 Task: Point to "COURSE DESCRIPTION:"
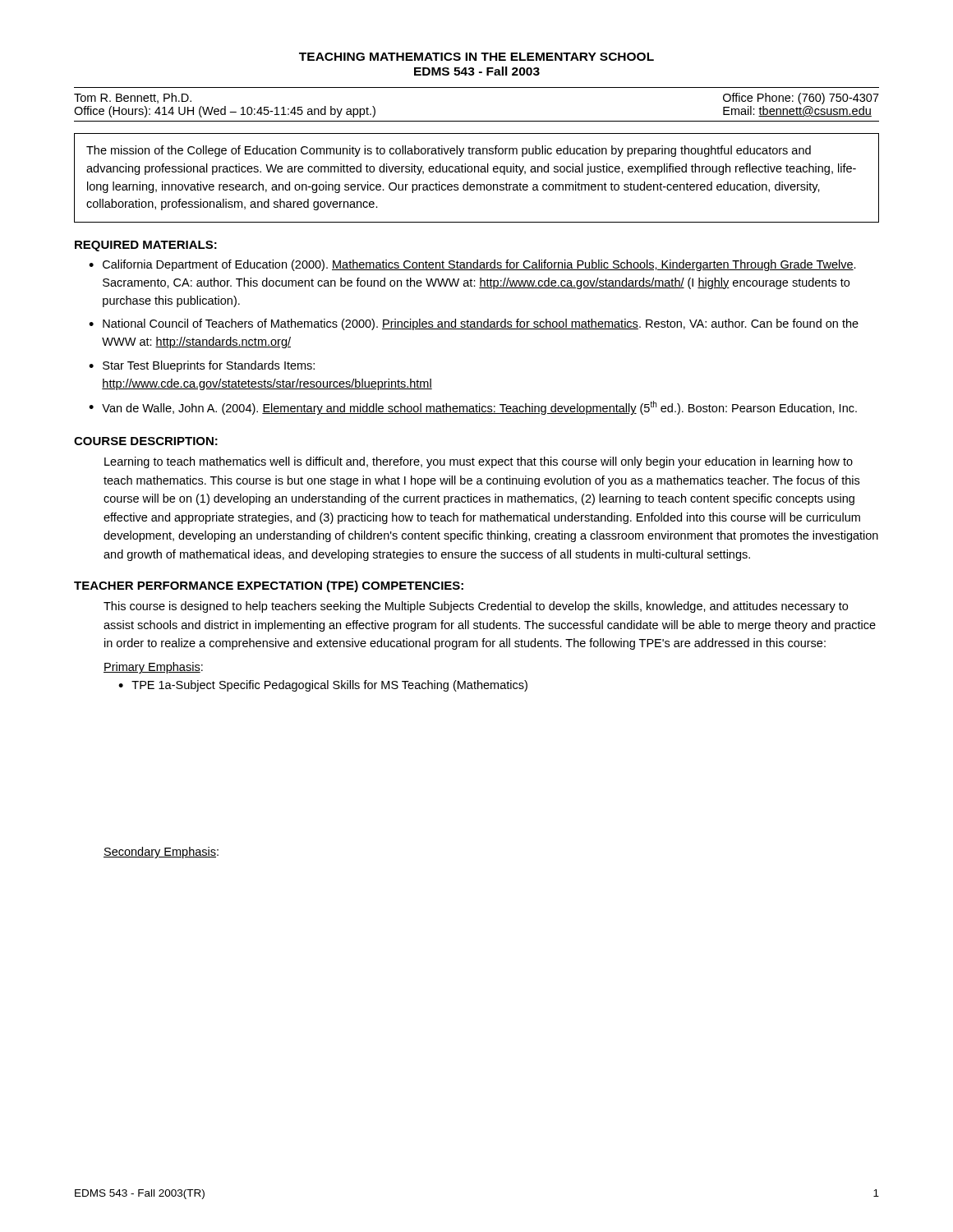tap(146, 441)
